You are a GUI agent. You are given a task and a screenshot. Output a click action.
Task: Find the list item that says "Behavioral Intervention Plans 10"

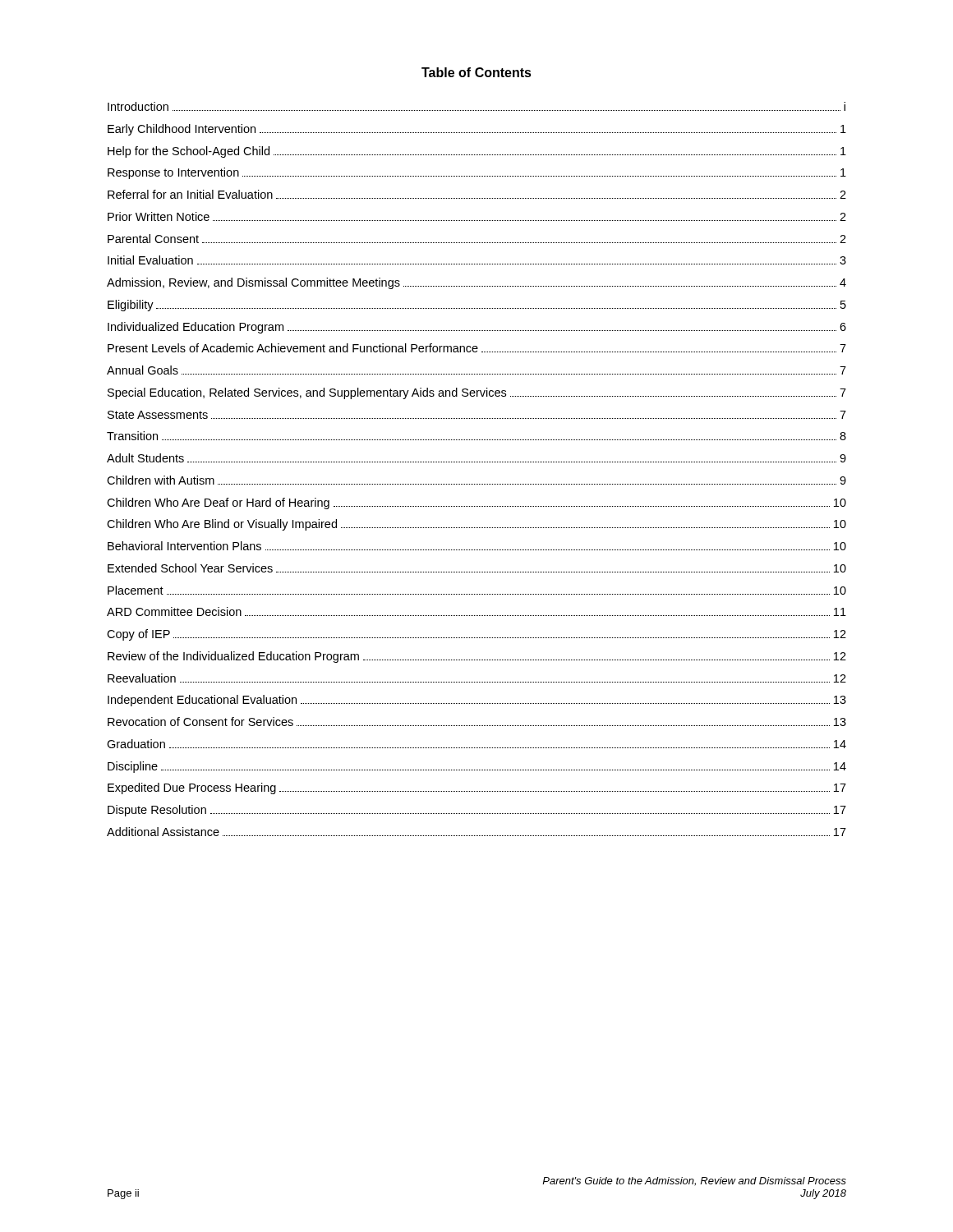click(476, 547)
